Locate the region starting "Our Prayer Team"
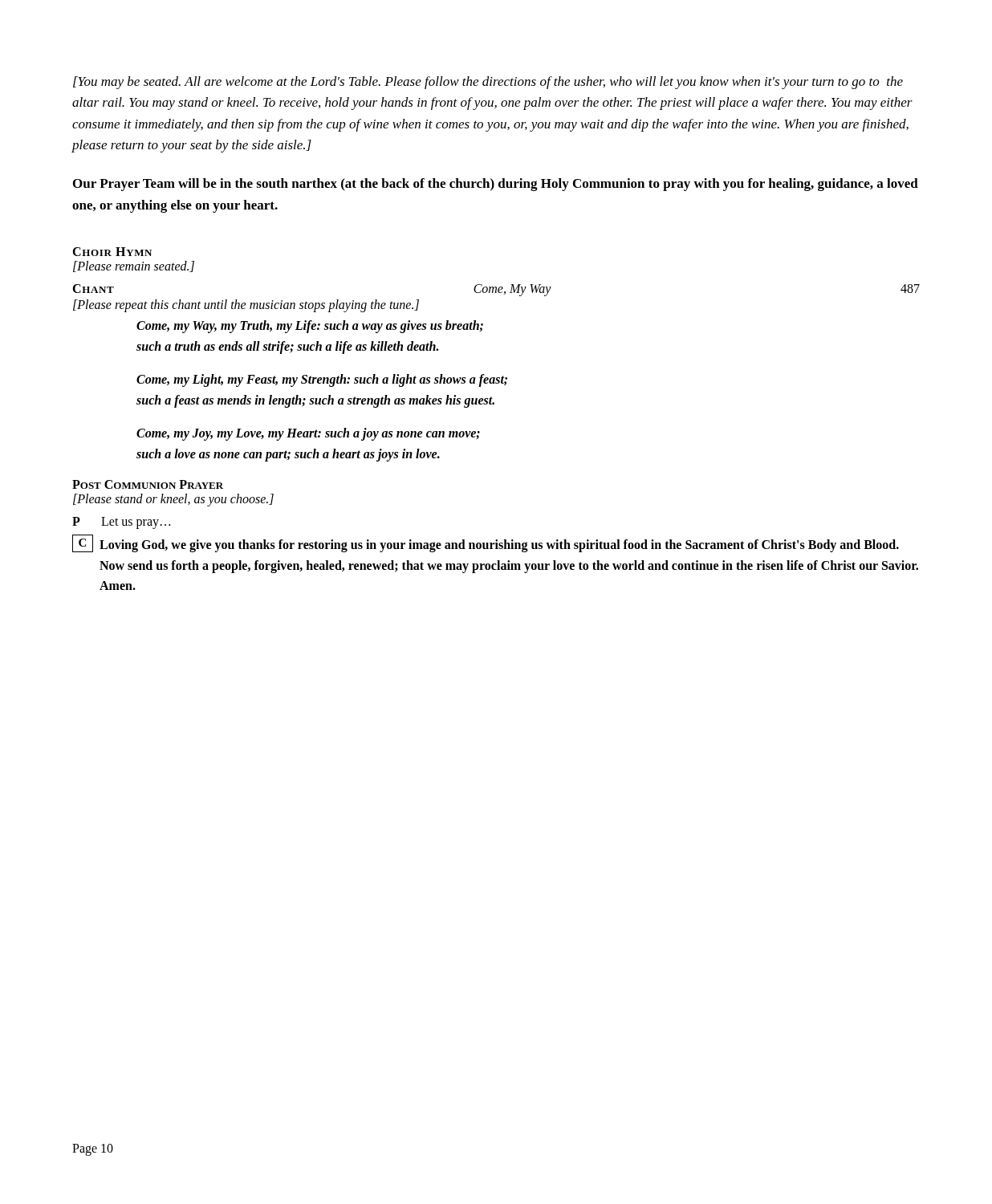 click(x=496, y=195)
